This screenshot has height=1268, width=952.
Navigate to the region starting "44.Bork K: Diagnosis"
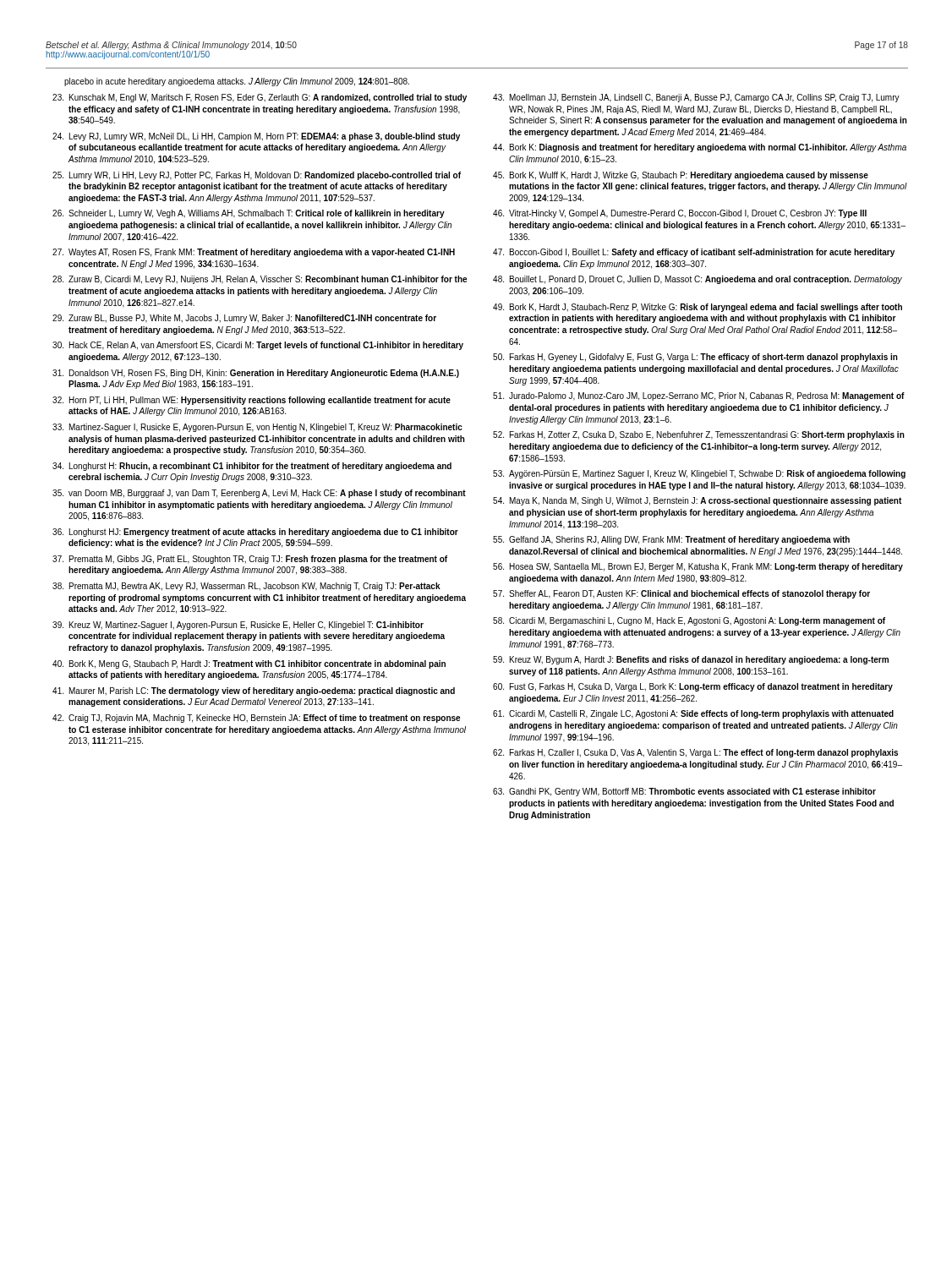pyautogui.click(x=697, y=154)
